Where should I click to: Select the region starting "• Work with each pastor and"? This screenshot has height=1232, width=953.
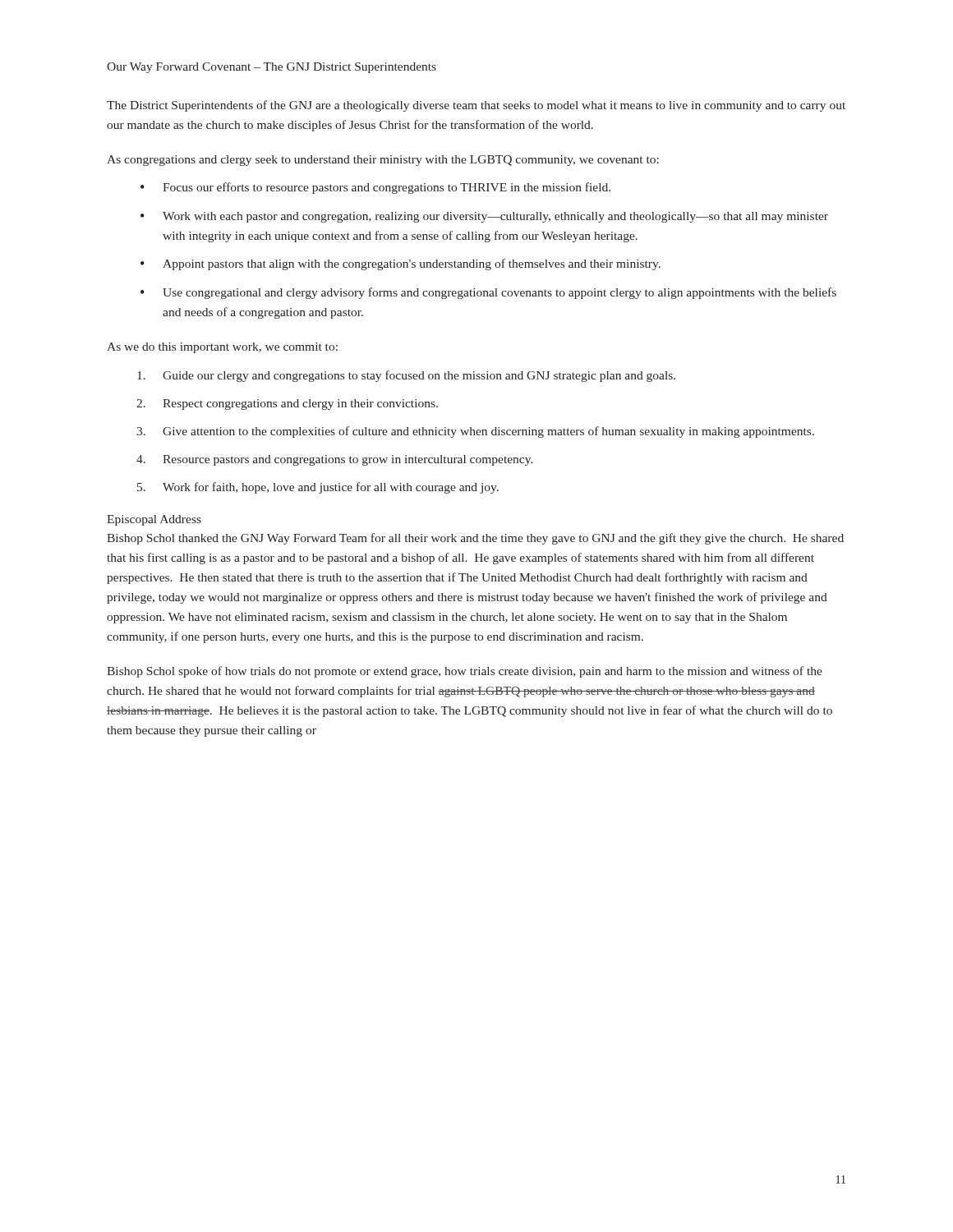(x=489, y=226)
